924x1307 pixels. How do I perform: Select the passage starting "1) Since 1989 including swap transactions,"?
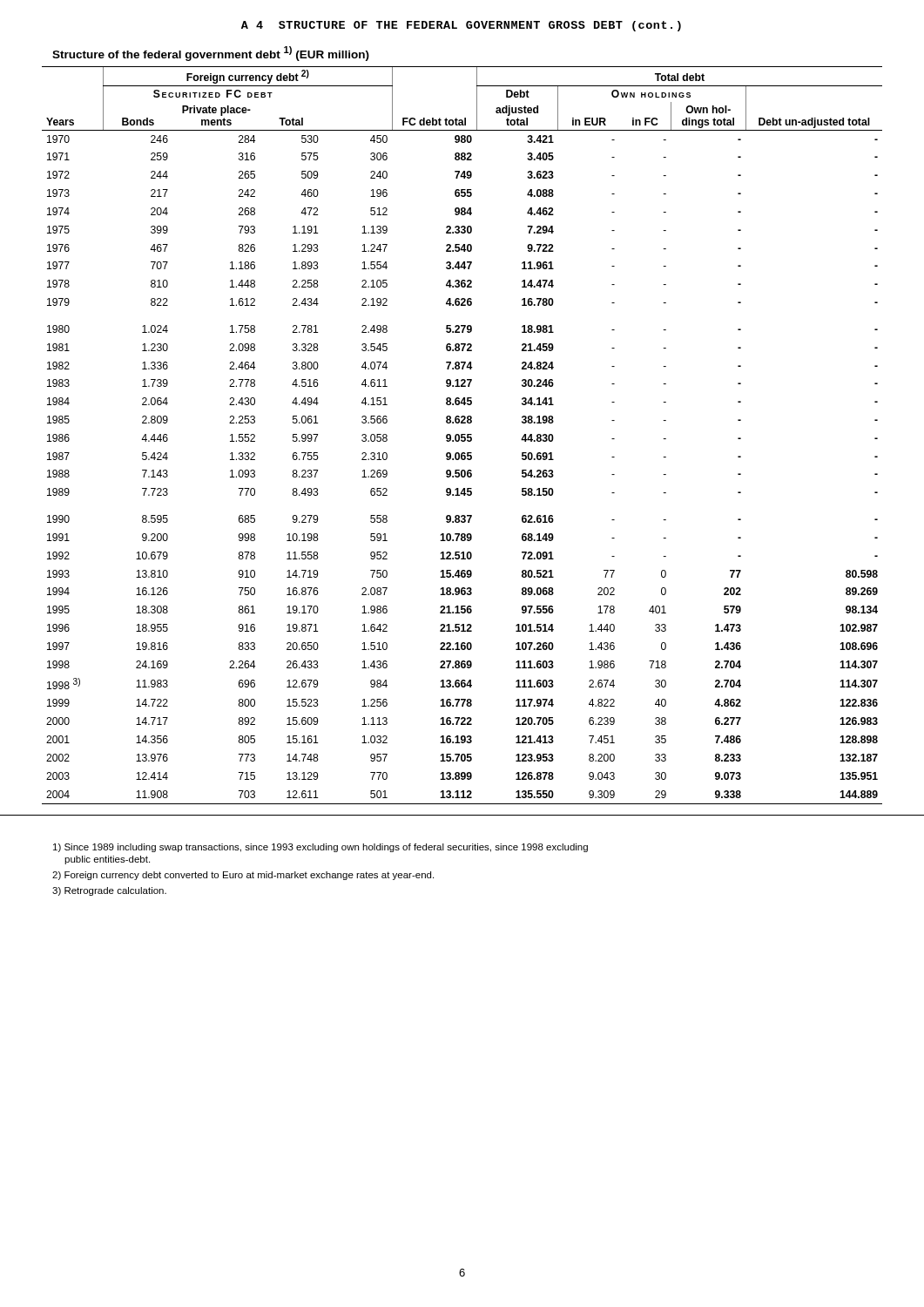tap(462, 853)
